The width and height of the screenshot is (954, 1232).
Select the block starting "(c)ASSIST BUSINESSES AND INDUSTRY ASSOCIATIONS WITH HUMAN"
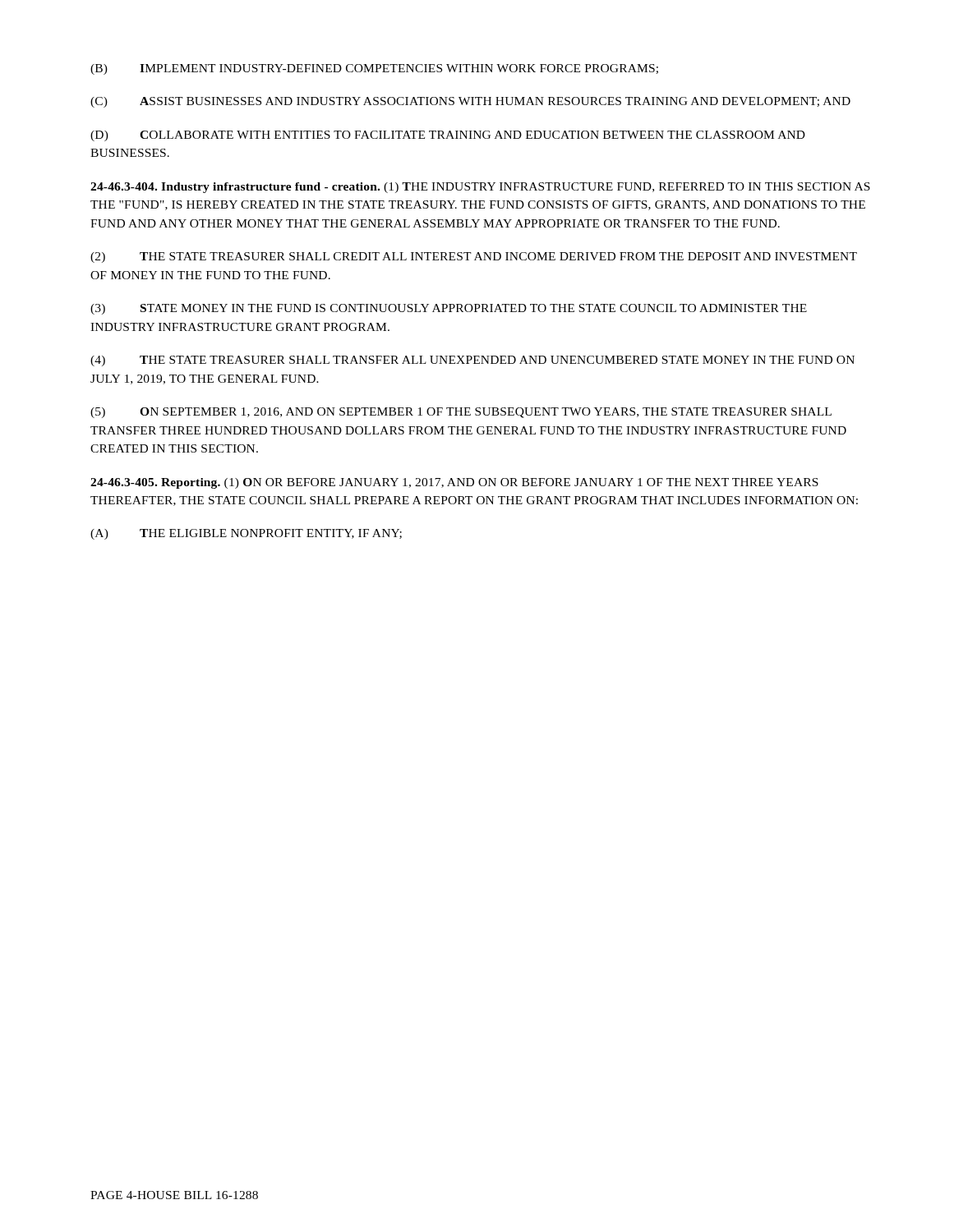click(471, 102)
